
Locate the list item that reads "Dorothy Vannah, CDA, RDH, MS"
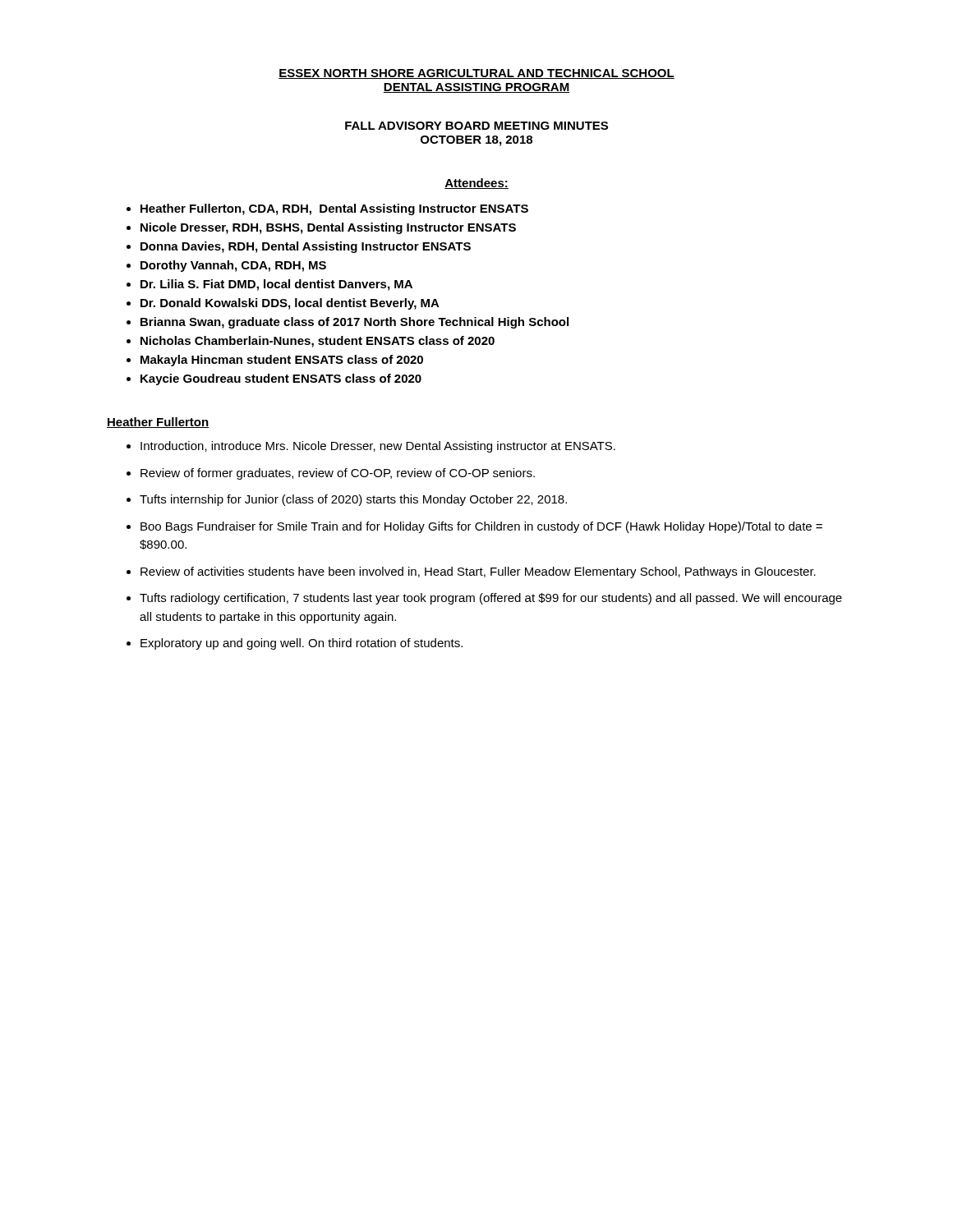point(233,266)
